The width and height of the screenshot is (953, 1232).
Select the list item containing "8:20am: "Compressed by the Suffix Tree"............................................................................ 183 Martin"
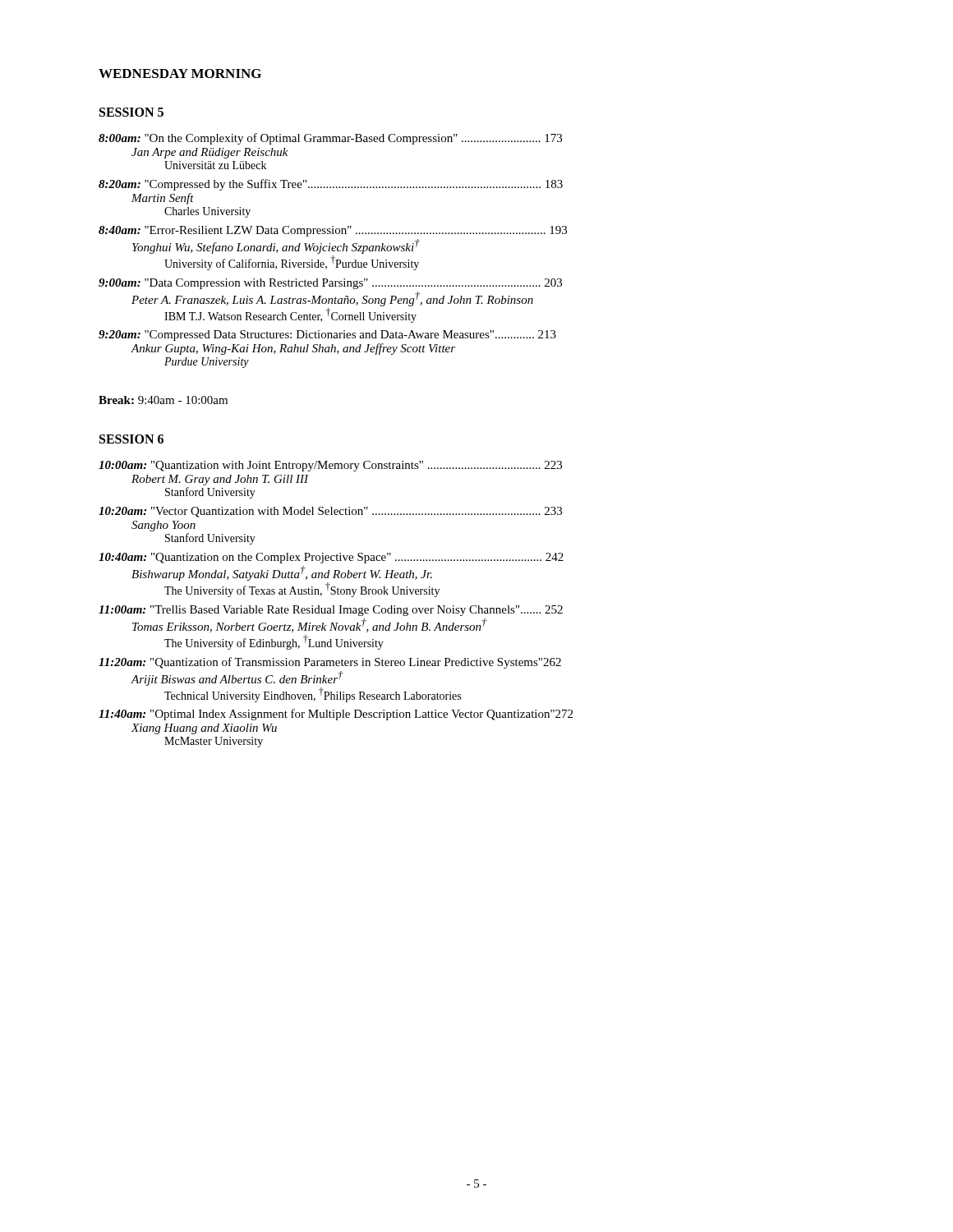[476, 198]
